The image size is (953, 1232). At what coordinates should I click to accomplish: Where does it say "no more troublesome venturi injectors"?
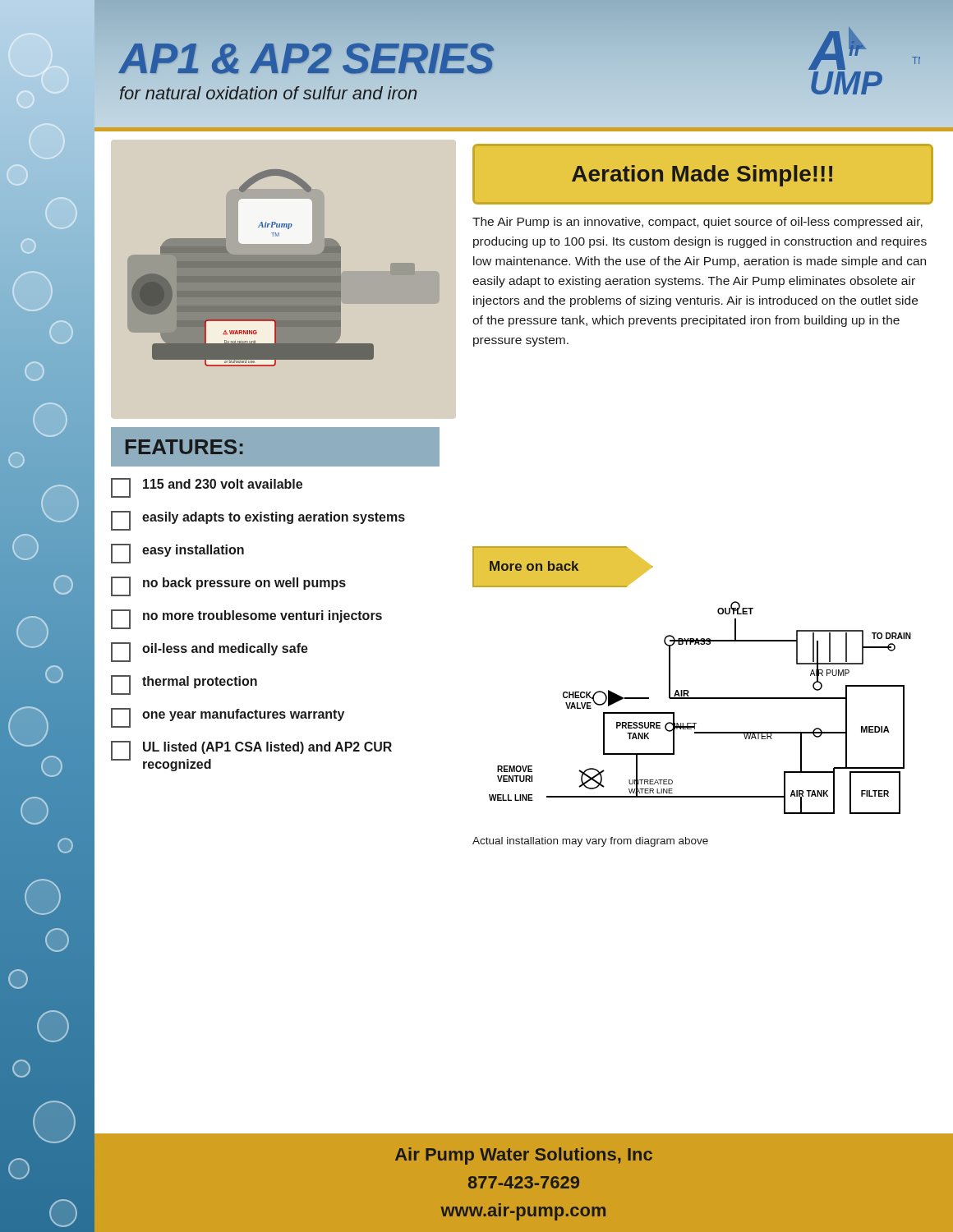[247, 618]
